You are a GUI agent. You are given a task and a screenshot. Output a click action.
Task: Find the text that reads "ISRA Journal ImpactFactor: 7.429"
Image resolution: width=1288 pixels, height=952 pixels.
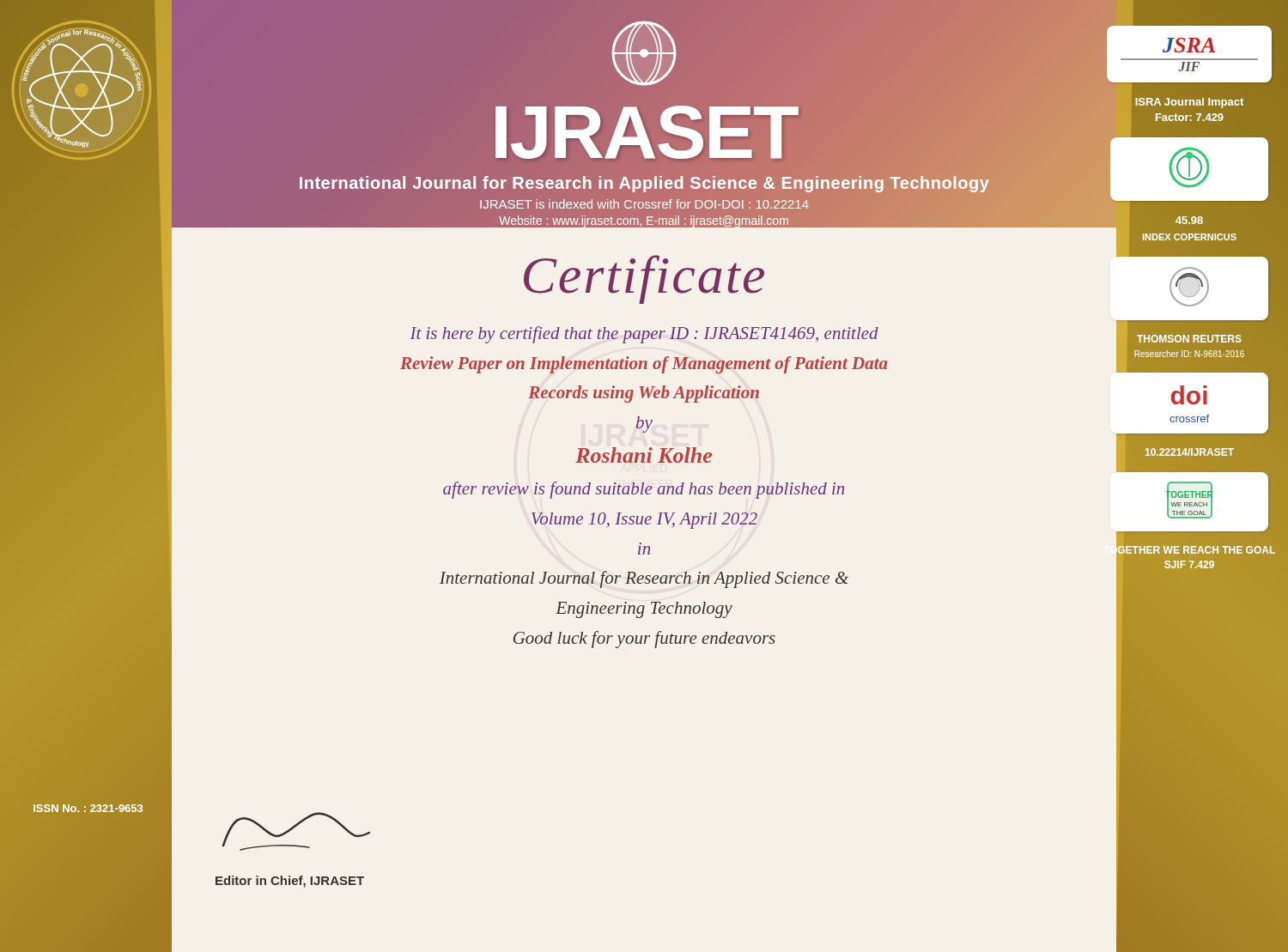click(1189, 110)
